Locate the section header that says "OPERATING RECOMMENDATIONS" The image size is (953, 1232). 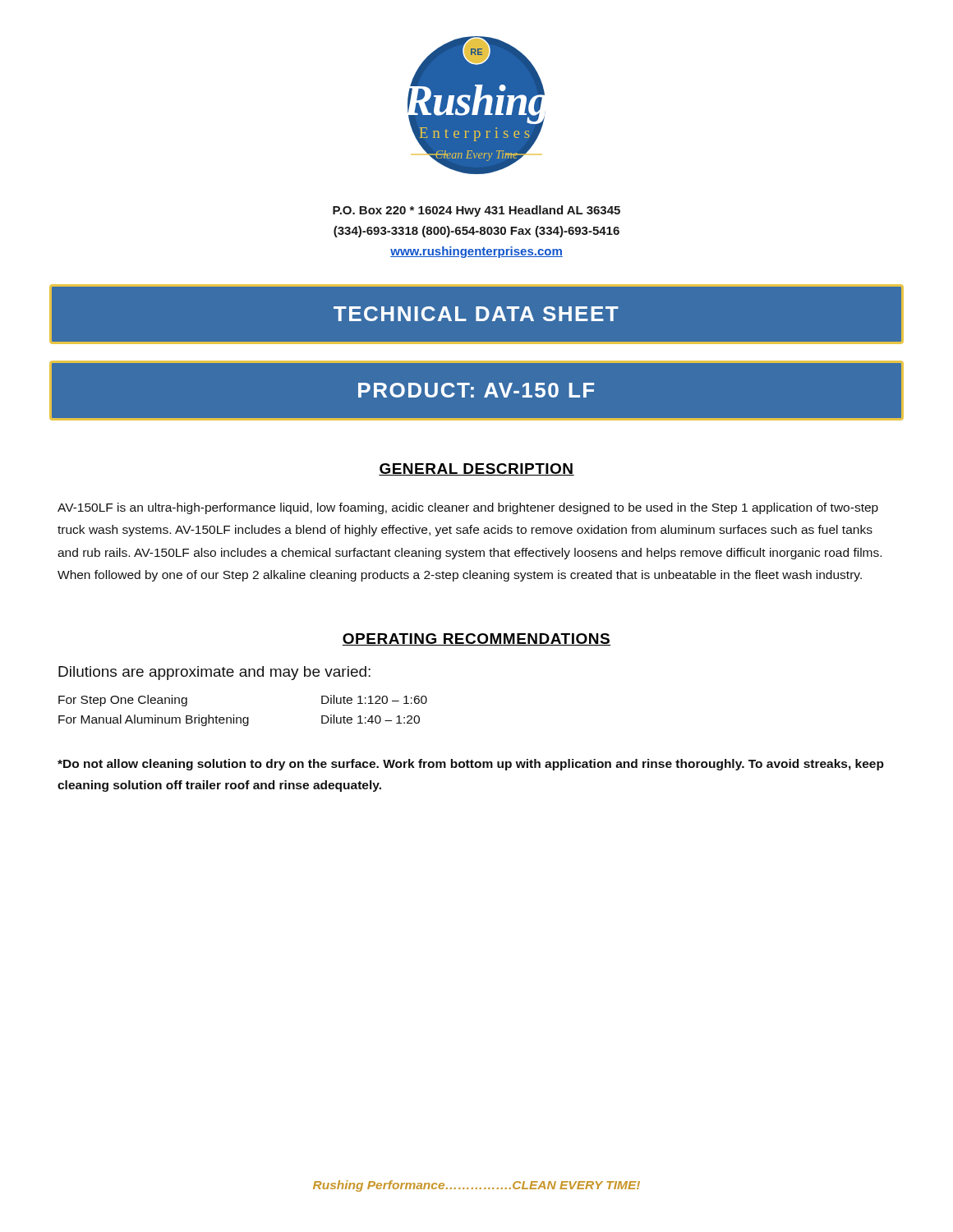(x=476, y=639)
